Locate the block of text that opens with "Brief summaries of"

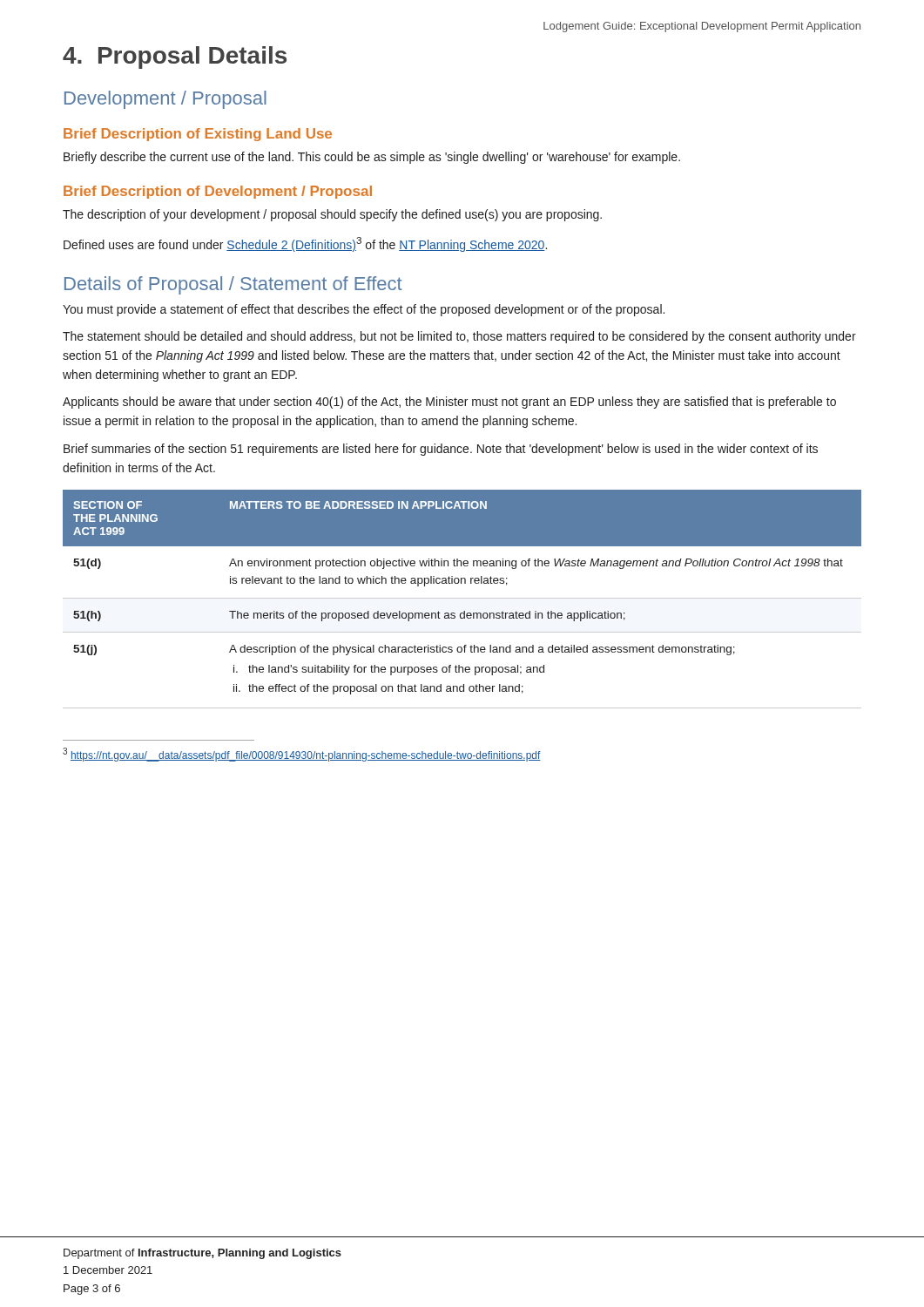tap(441, 458)
